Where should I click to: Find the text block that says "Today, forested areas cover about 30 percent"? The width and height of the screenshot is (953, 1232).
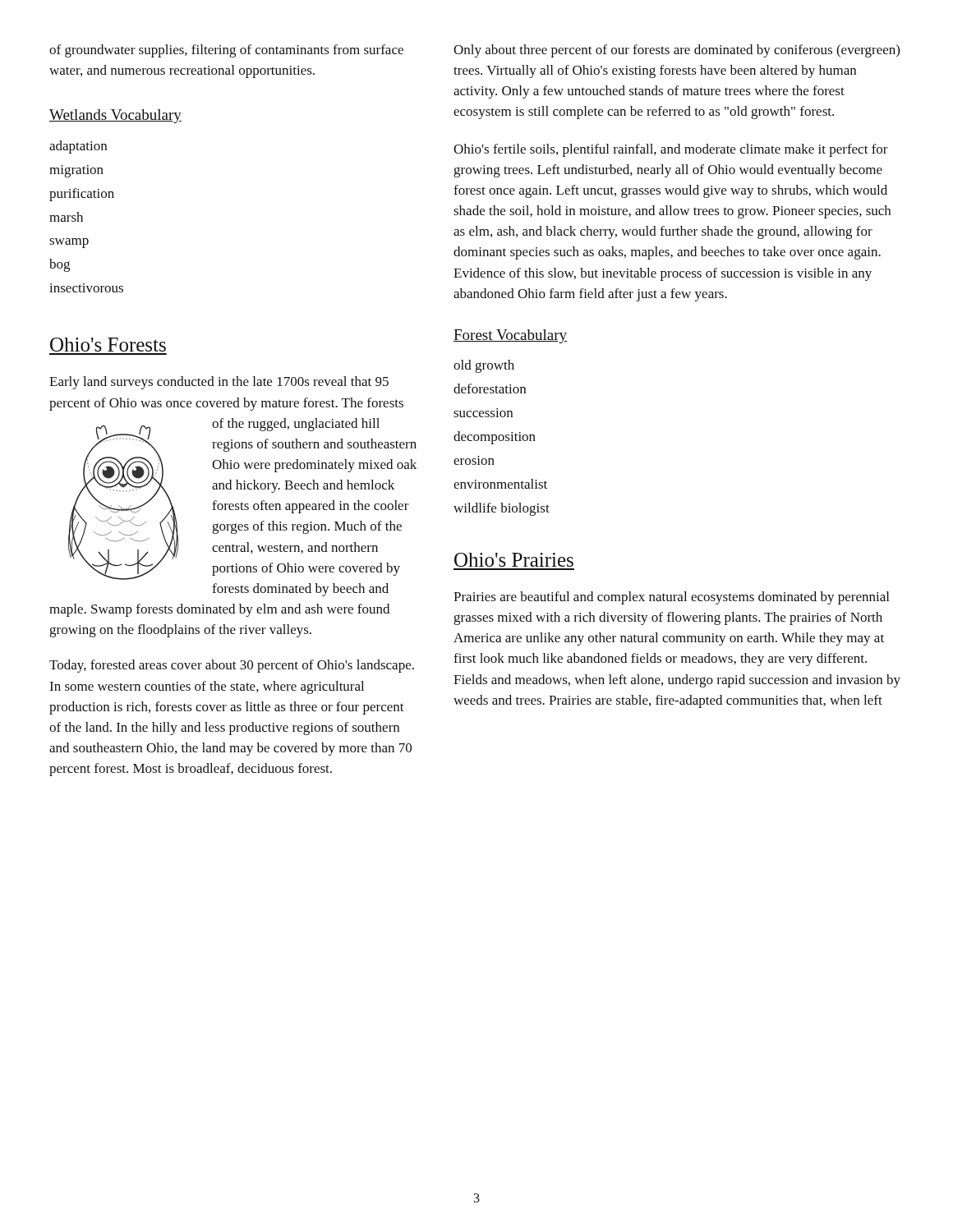(232, 717)
